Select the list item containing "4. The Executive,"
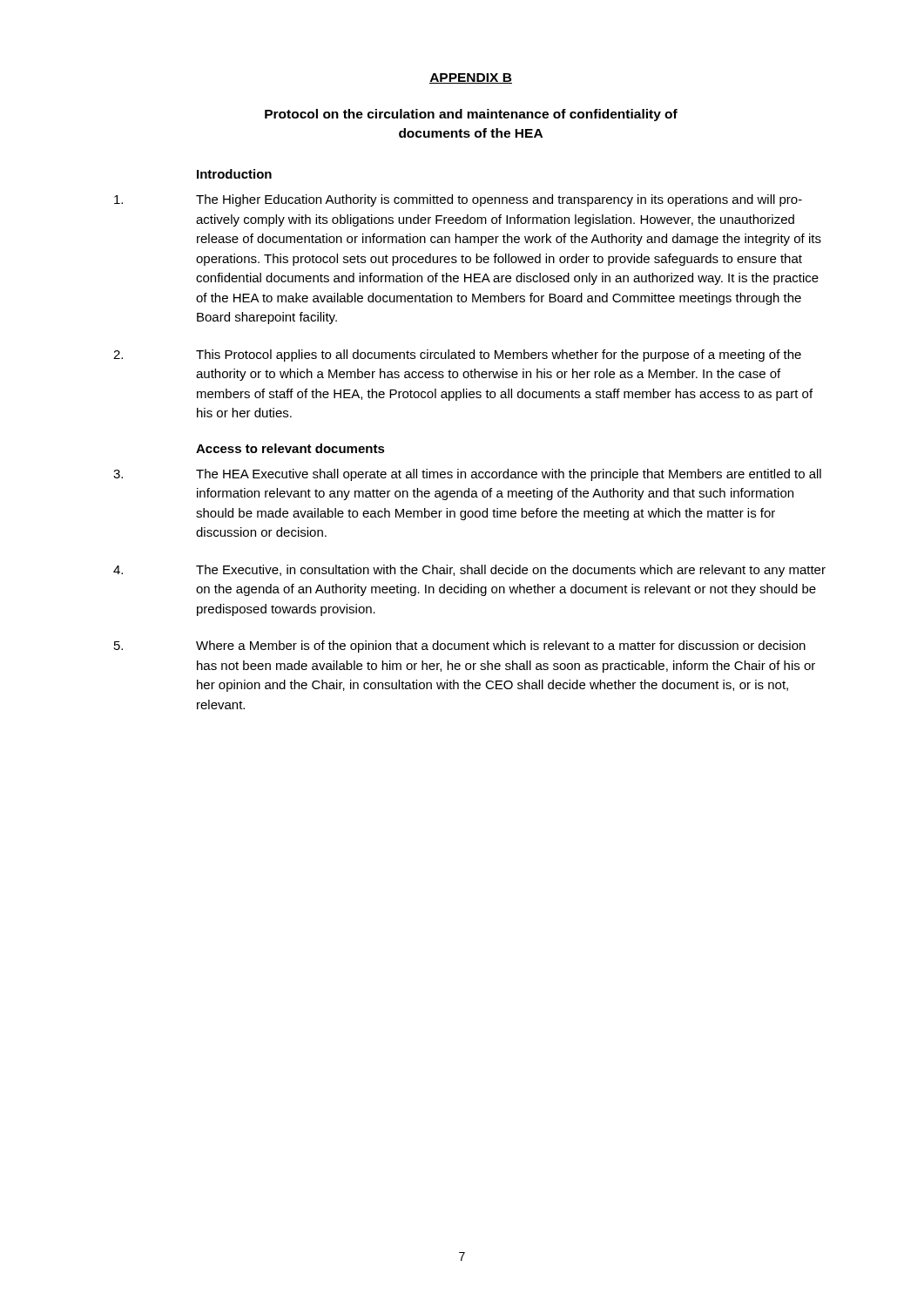Screen dimensions: 1307x924 click(x=471, y=590)
